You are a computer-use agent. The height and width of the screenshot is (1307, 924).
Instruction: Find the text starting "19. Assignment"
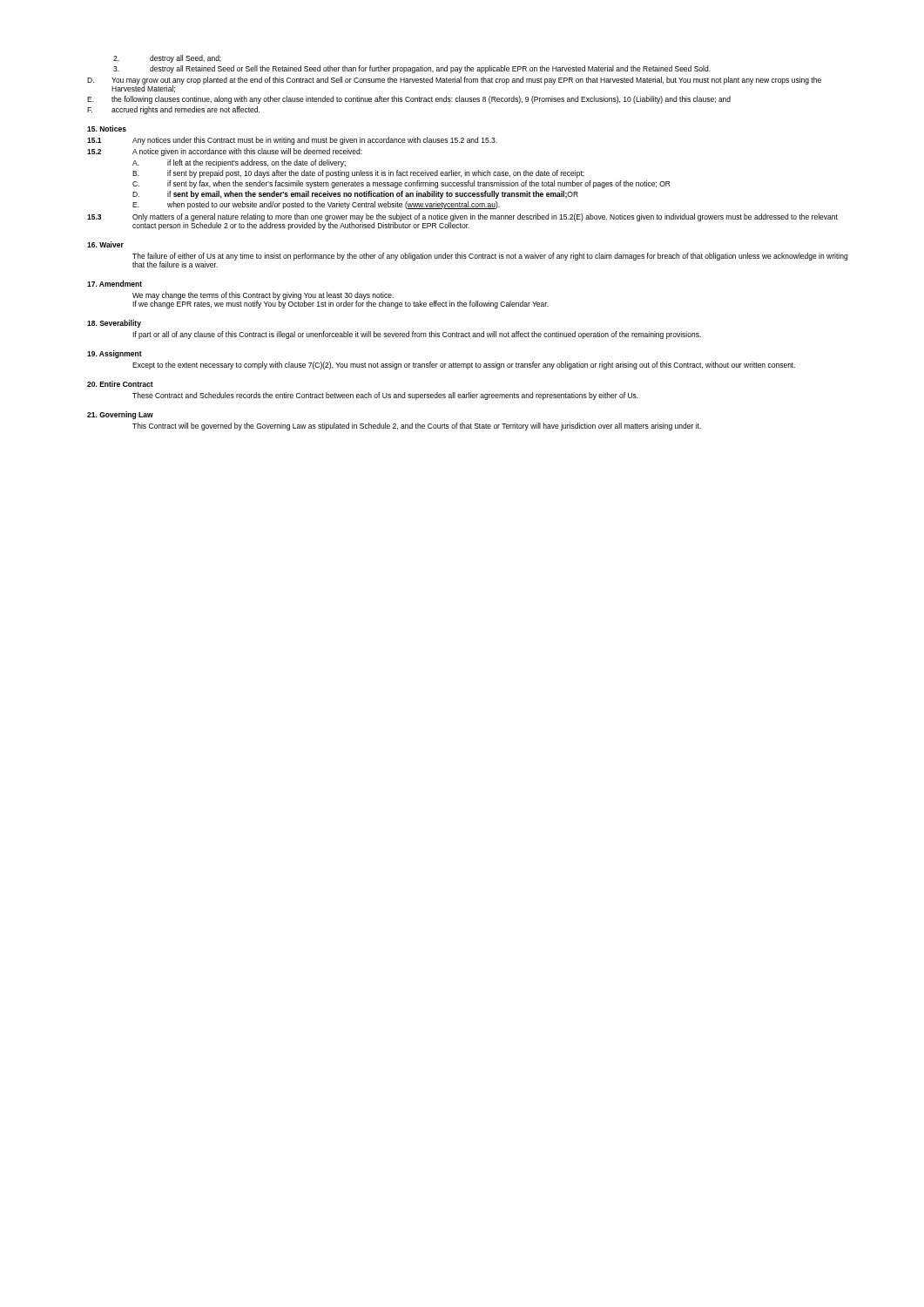tap(114, 354)
